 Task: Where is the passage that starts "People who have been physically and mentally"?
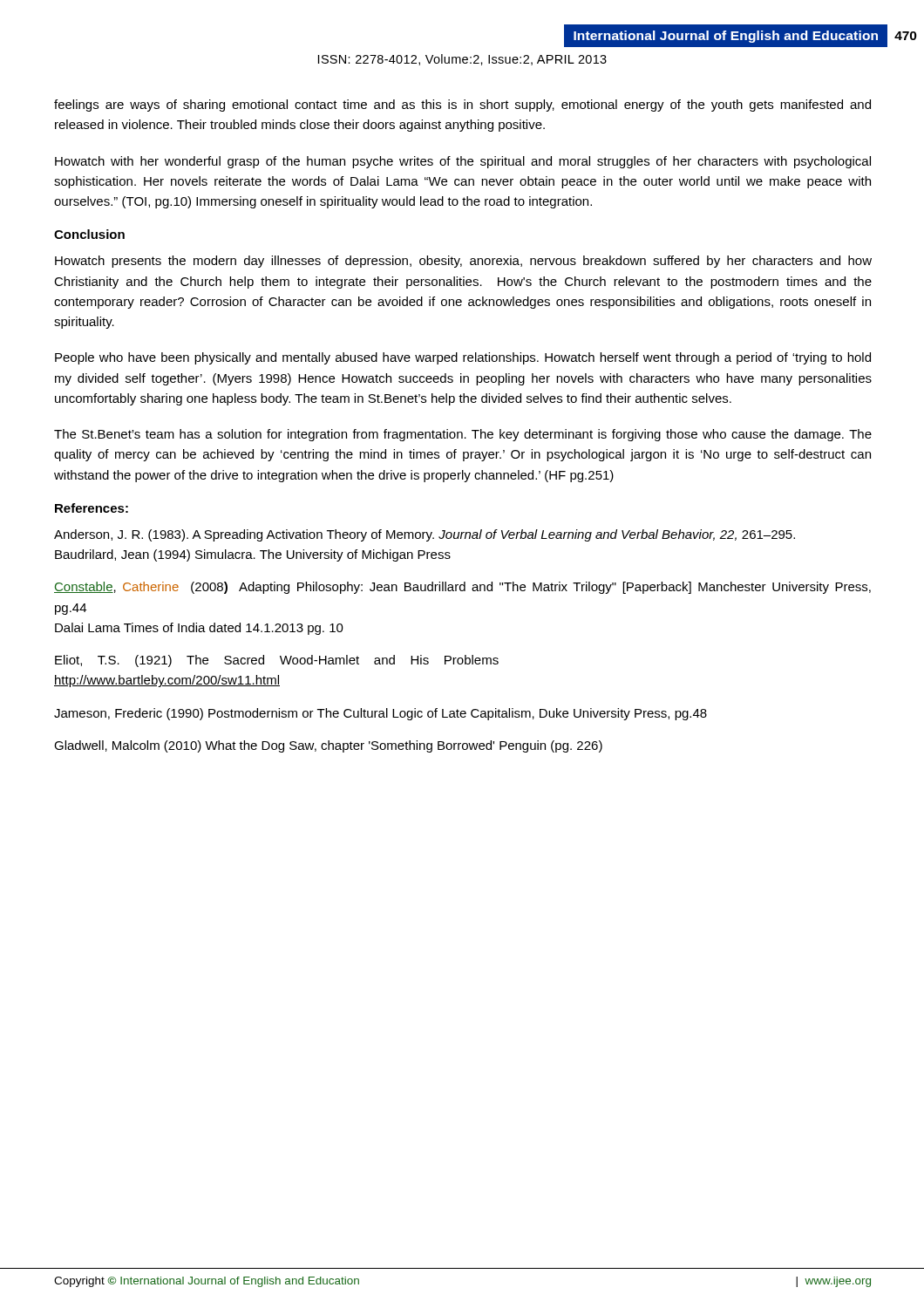point(463,378)
